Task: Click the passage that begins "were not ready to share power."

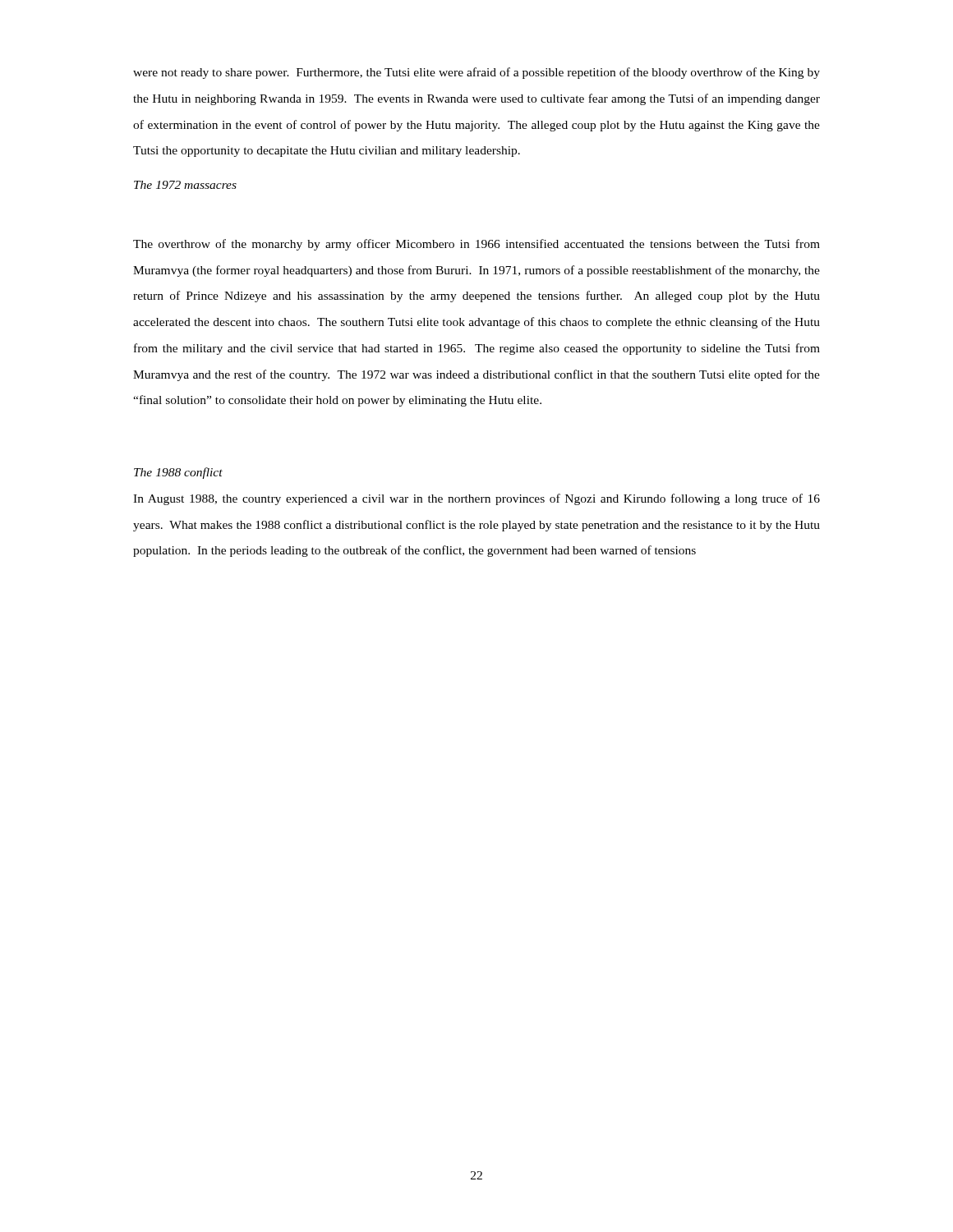Action: point(476,111)
